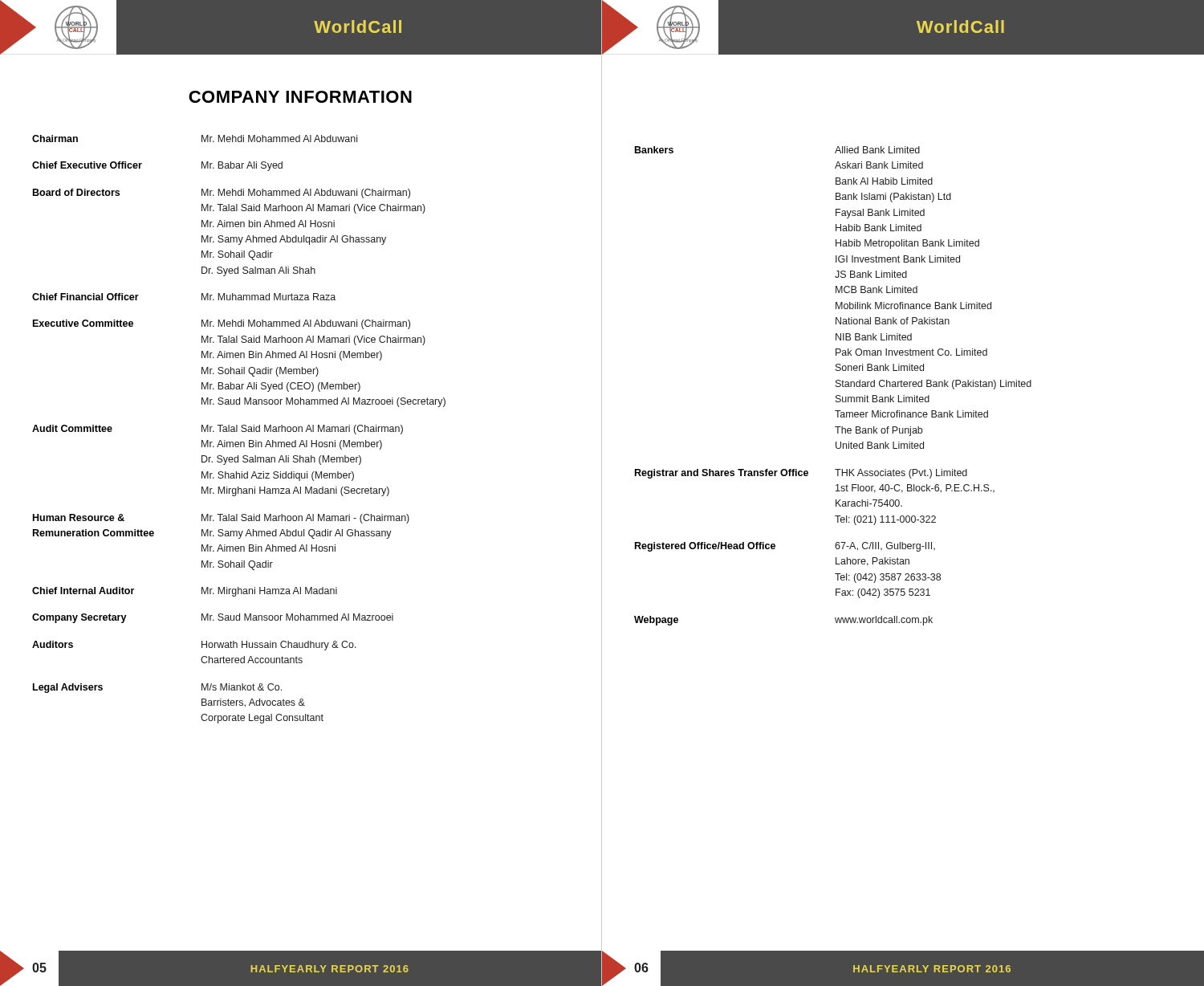Point to "Chief Financial Officer Mr. Muhammad Murtaza Raza"
This screenshot has width=1204, height=986.
[301, 298]
